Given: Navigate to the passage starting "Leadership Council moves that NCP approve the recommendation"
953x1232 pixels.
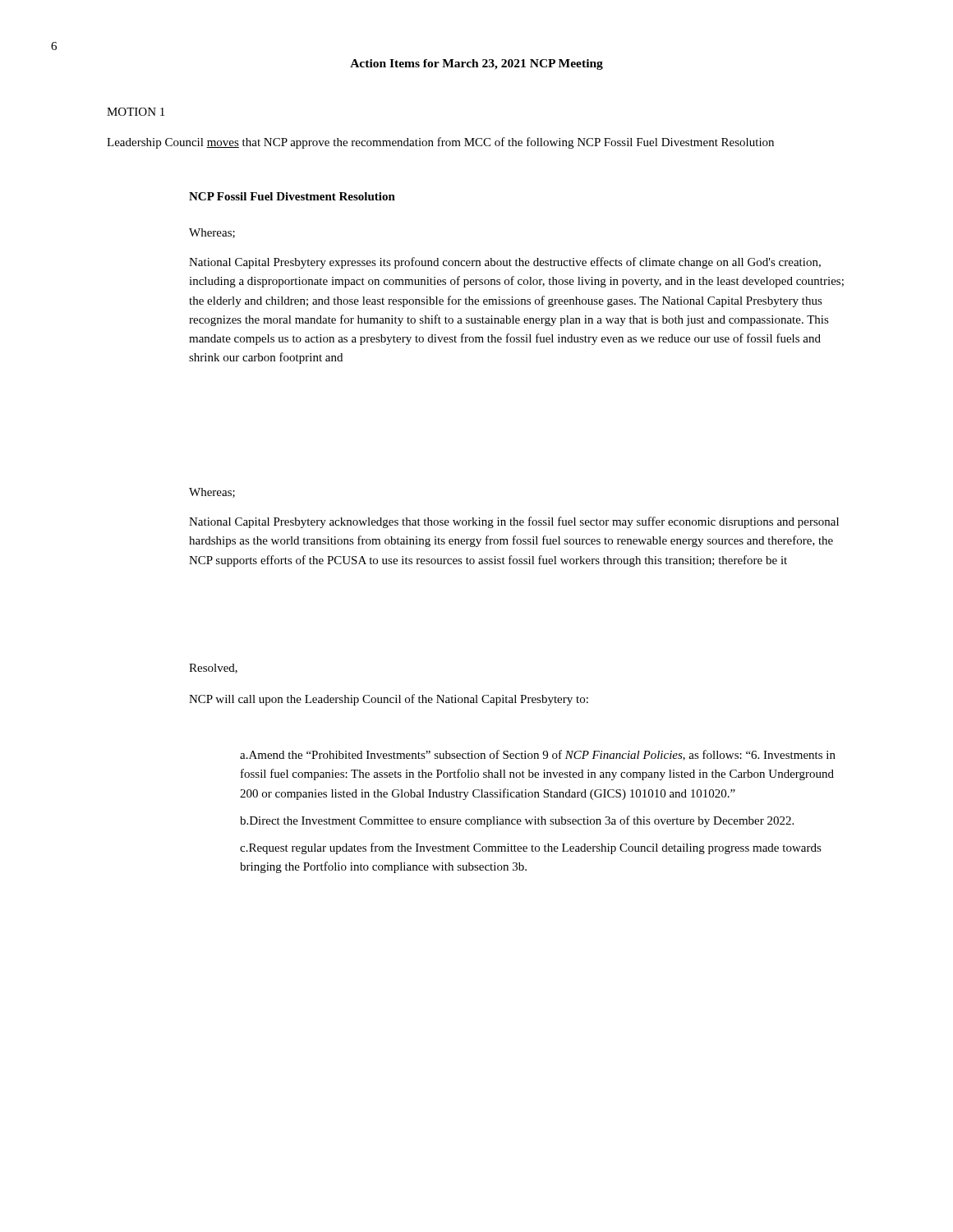Looking at the screenshot, I should [441, 142].
